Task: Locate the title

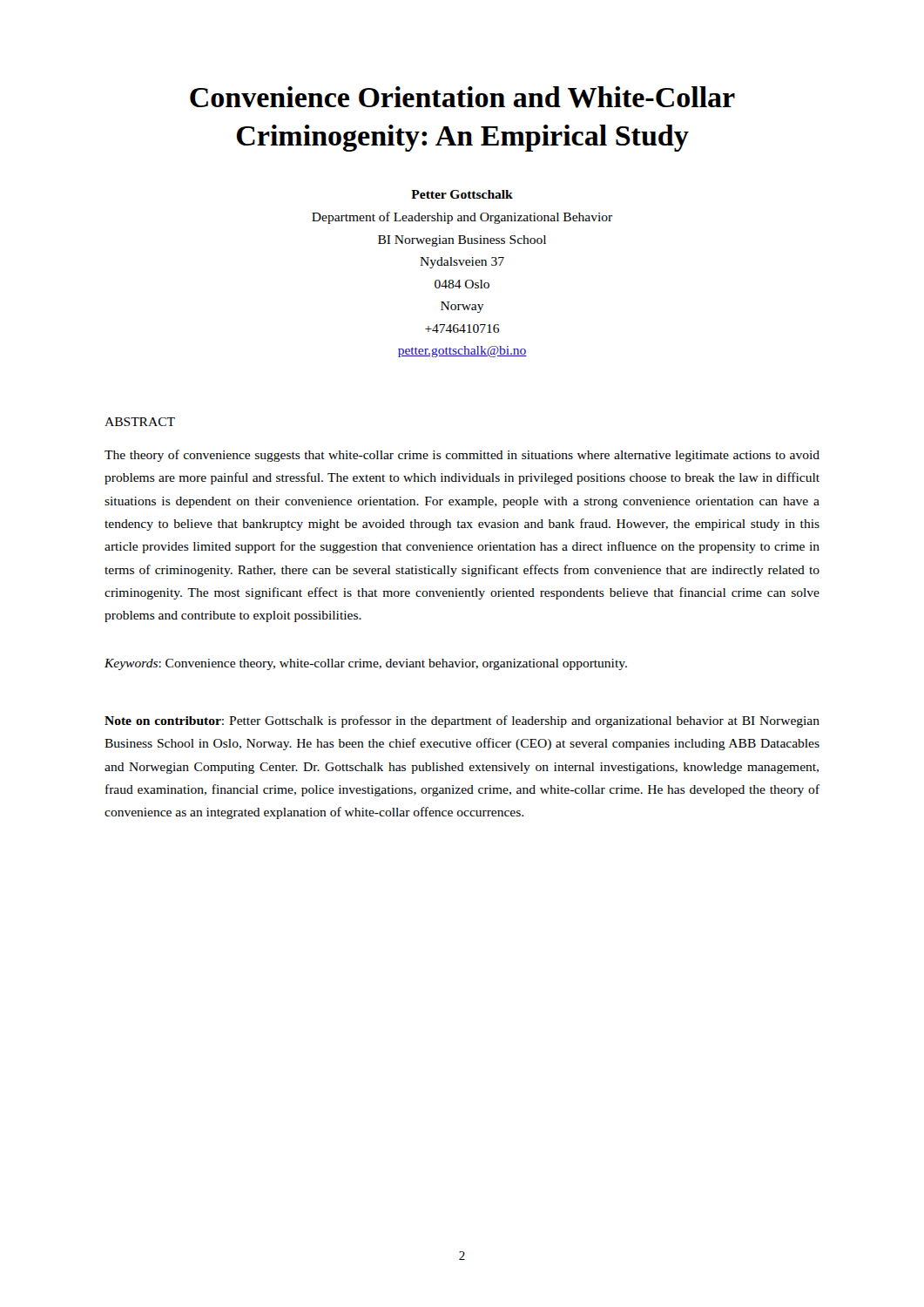Action: [x=462, y=117]
